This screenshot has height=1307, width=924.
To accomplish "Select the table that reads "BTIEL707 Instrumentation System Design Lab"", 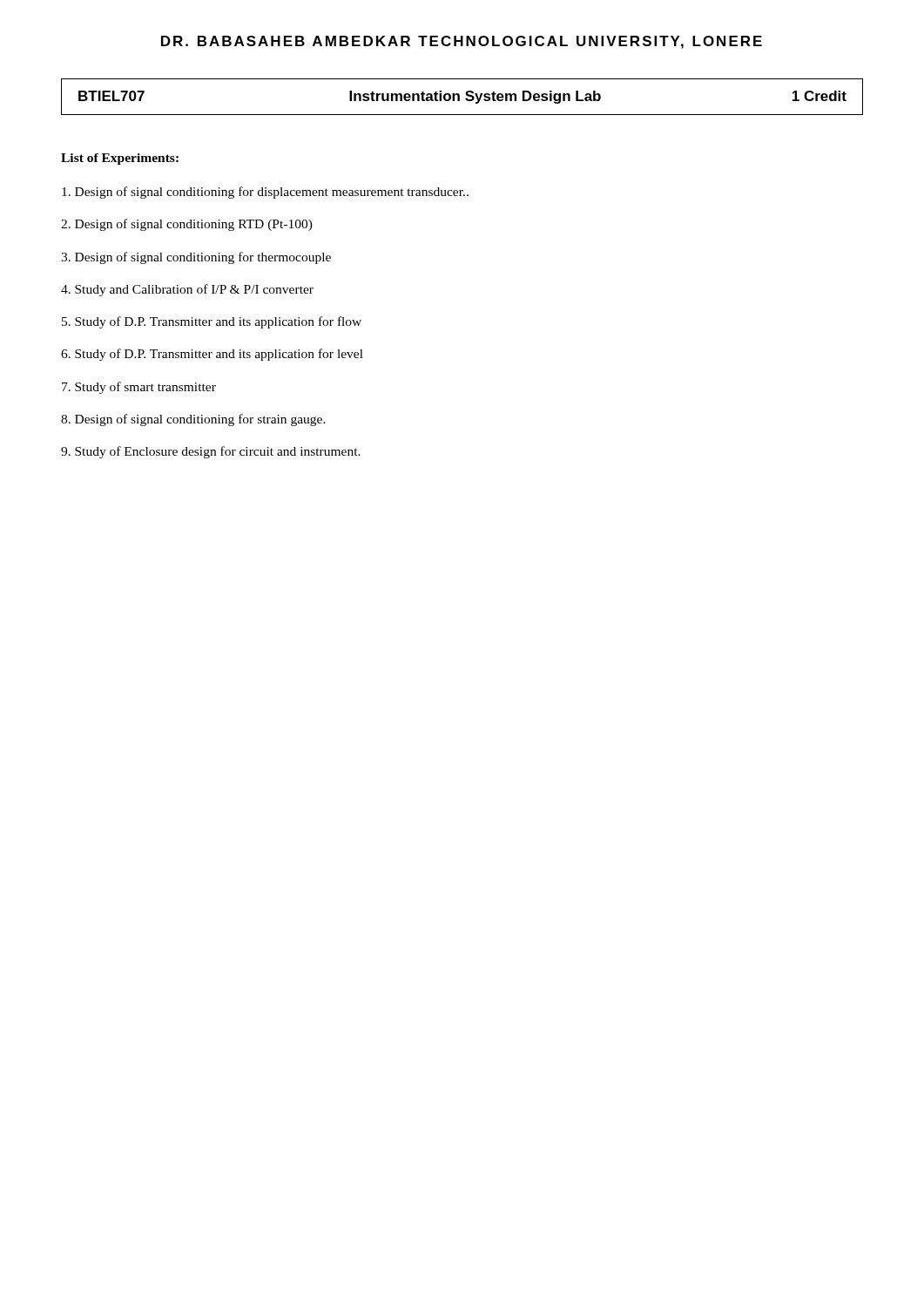I will [462, 97].
